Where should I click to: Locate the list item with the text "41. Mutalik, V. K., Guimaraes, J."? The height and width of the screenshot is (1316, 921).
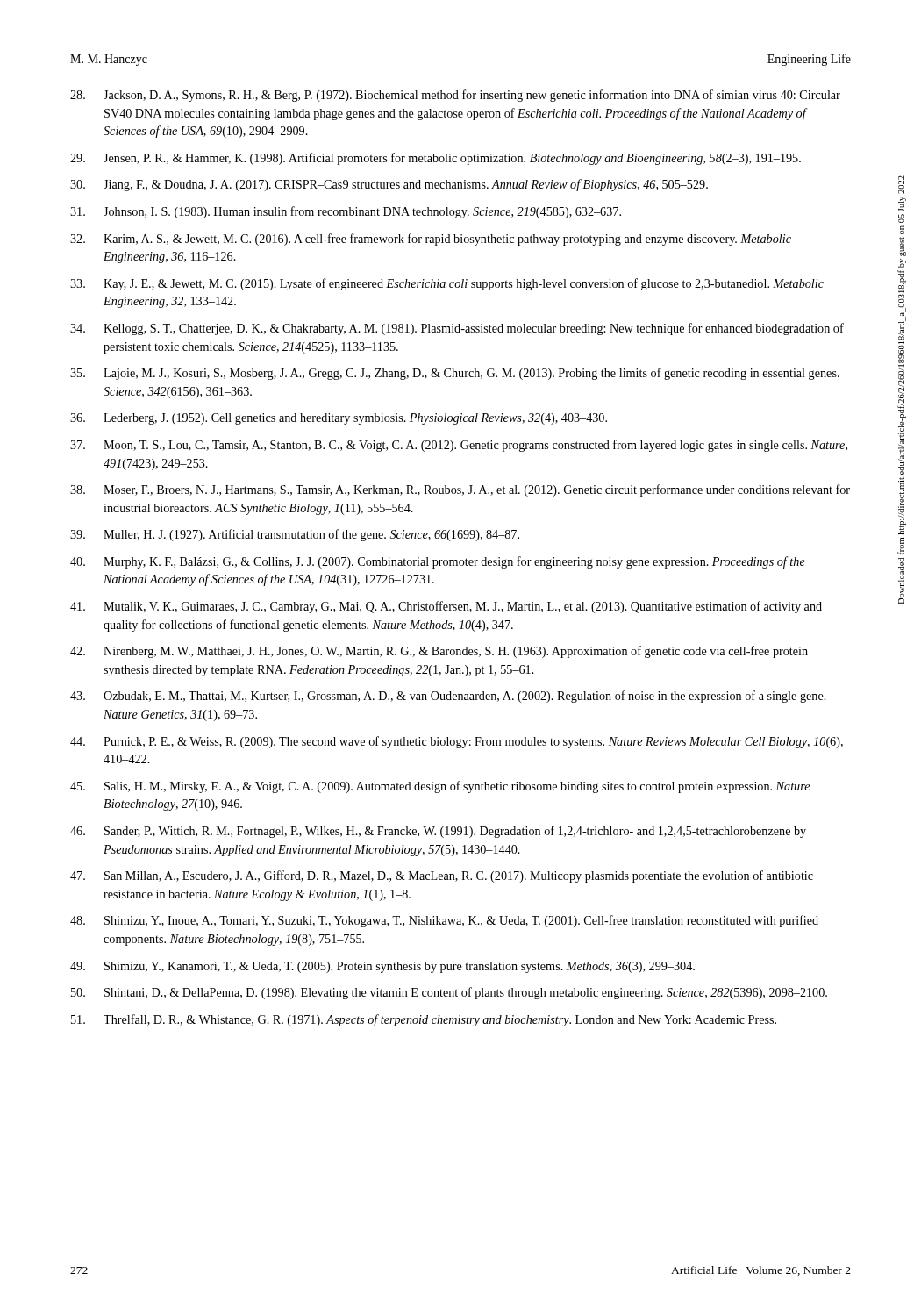460,616
